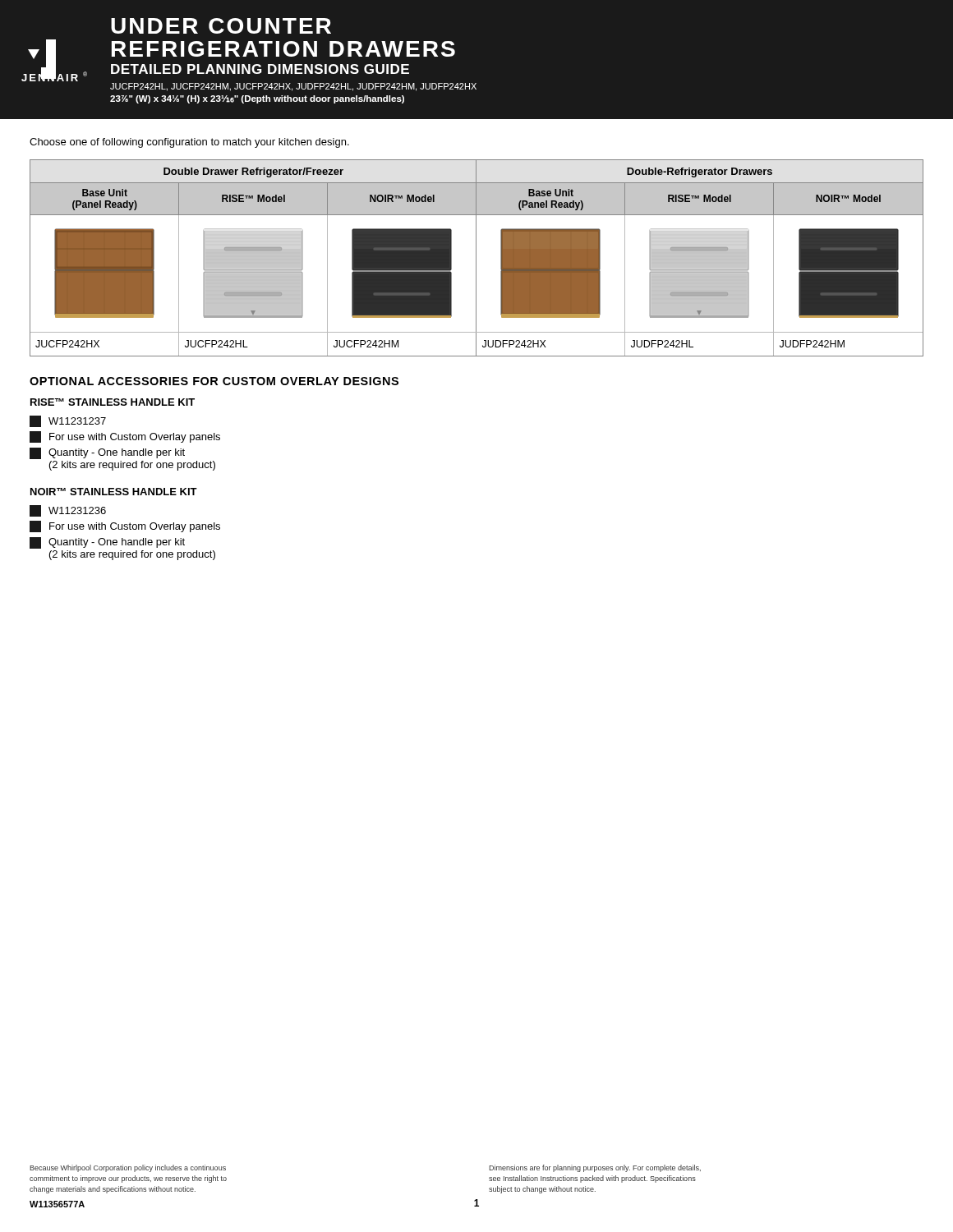
Task: Find the section header with the text "RISE™ STAINLESS HANDLE"
Action: click(112, 402)
